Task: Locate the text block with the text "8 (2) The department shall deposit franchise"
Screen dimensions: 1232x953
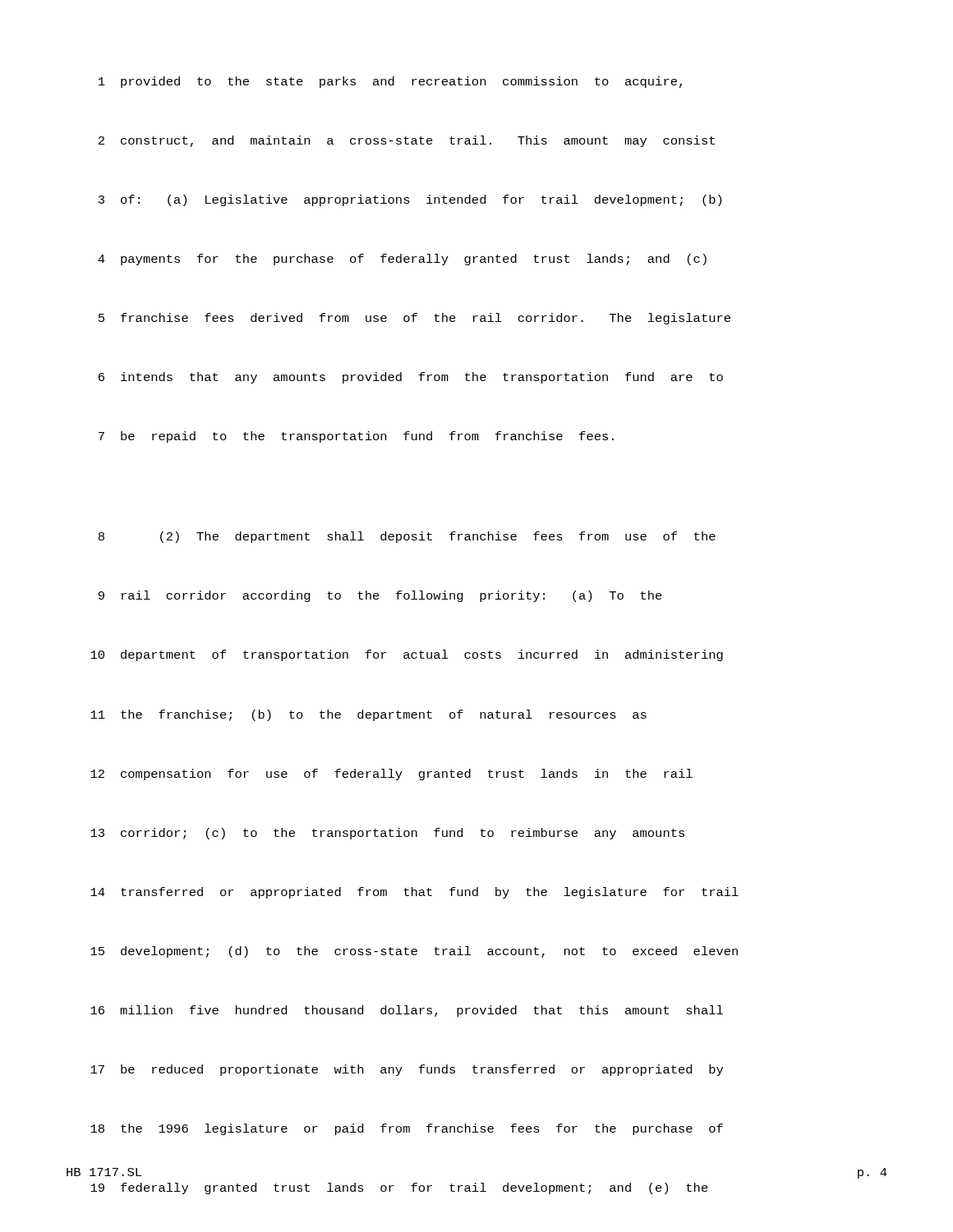Action: pyautogui.click(x=407, y=537)
